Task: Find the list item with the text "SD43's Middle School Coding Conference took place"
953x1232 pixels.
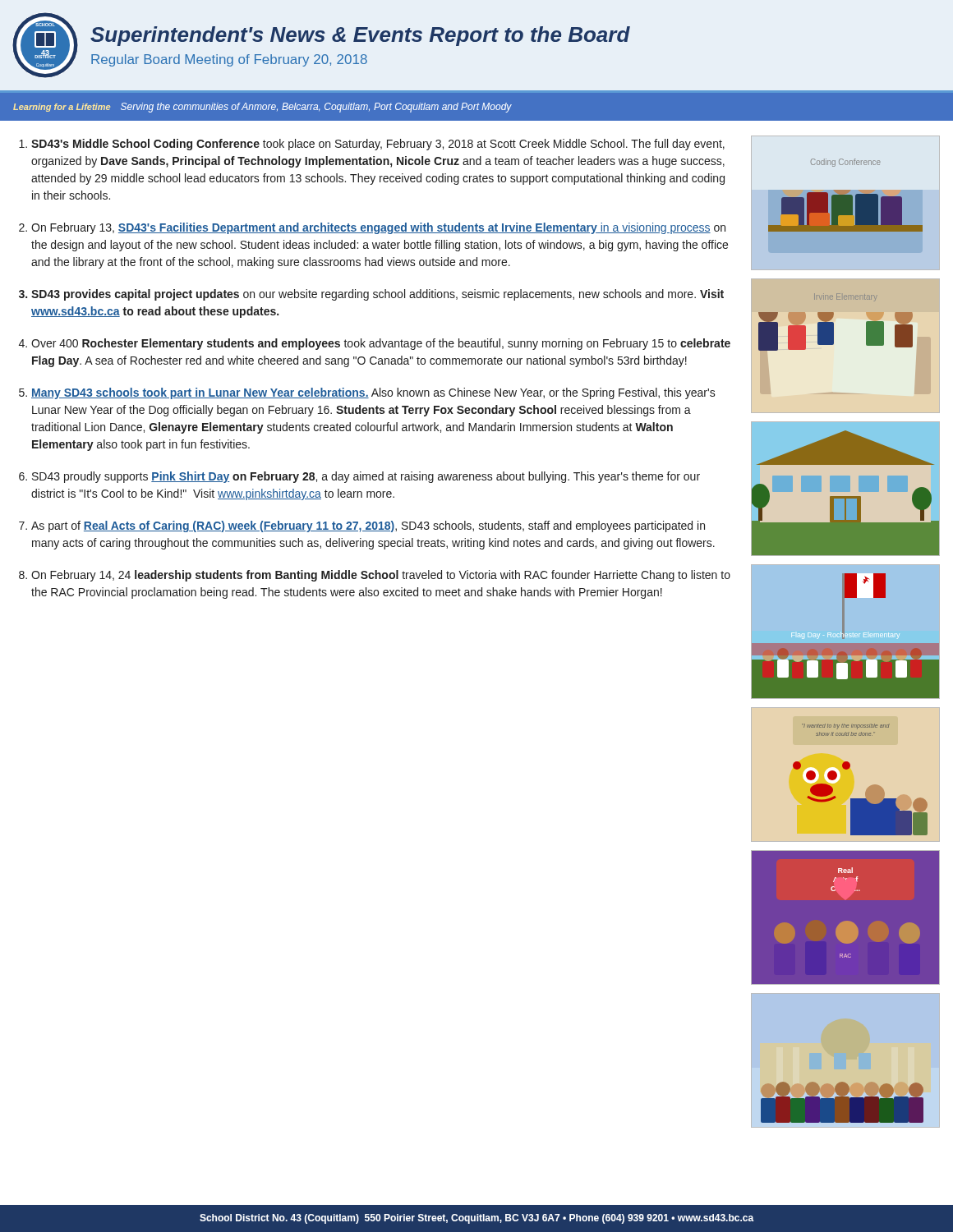Action: point(378,170)
